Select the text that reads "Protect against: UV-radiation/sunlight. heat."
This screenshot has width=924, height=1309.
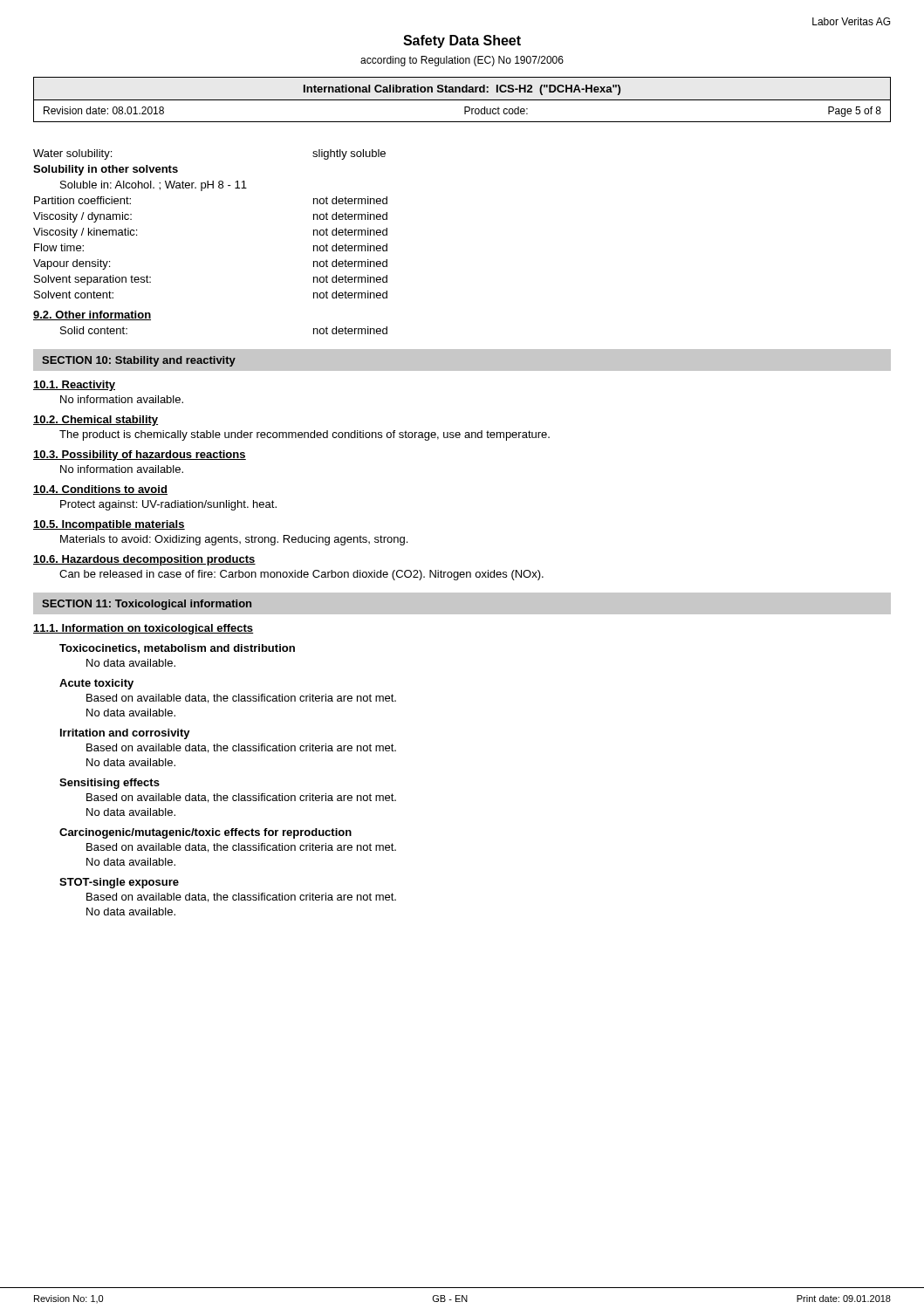pyautogui.click(x=168, y=504)
